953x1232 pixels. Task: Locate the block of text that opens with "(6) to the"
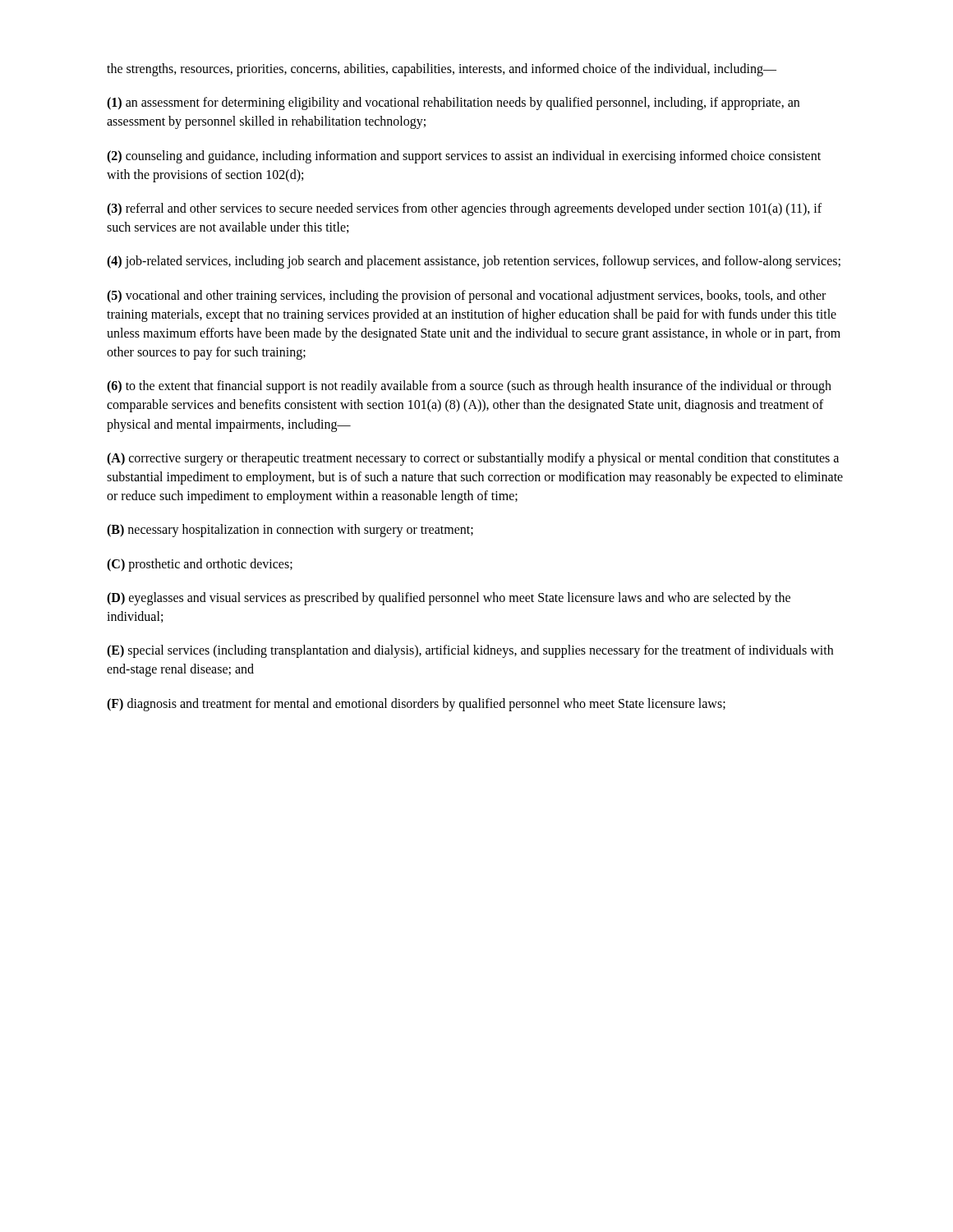click(x=469, y=405)
